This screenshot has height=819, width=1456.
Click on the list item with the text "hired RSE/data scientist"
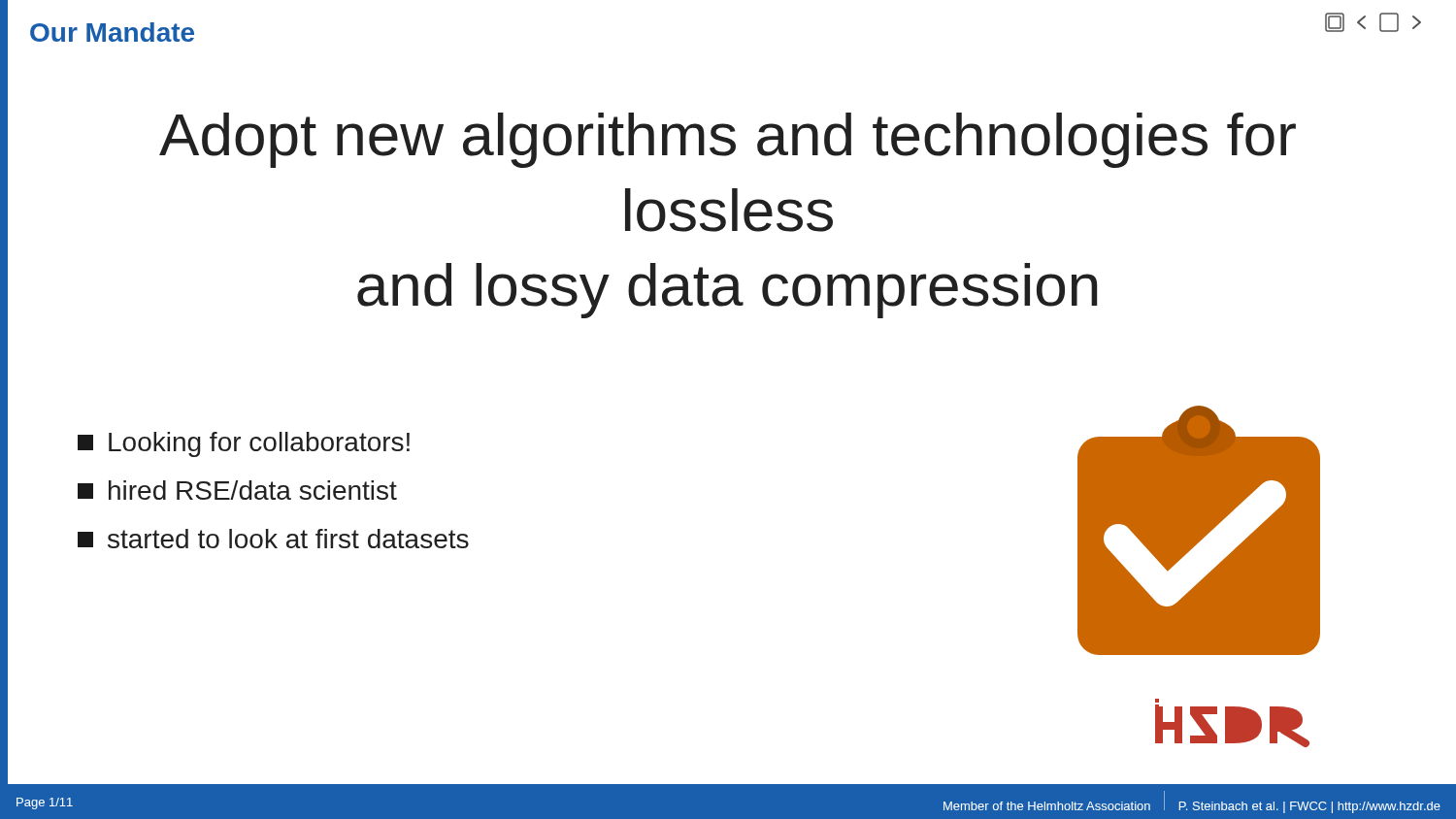tap(237, 491)
